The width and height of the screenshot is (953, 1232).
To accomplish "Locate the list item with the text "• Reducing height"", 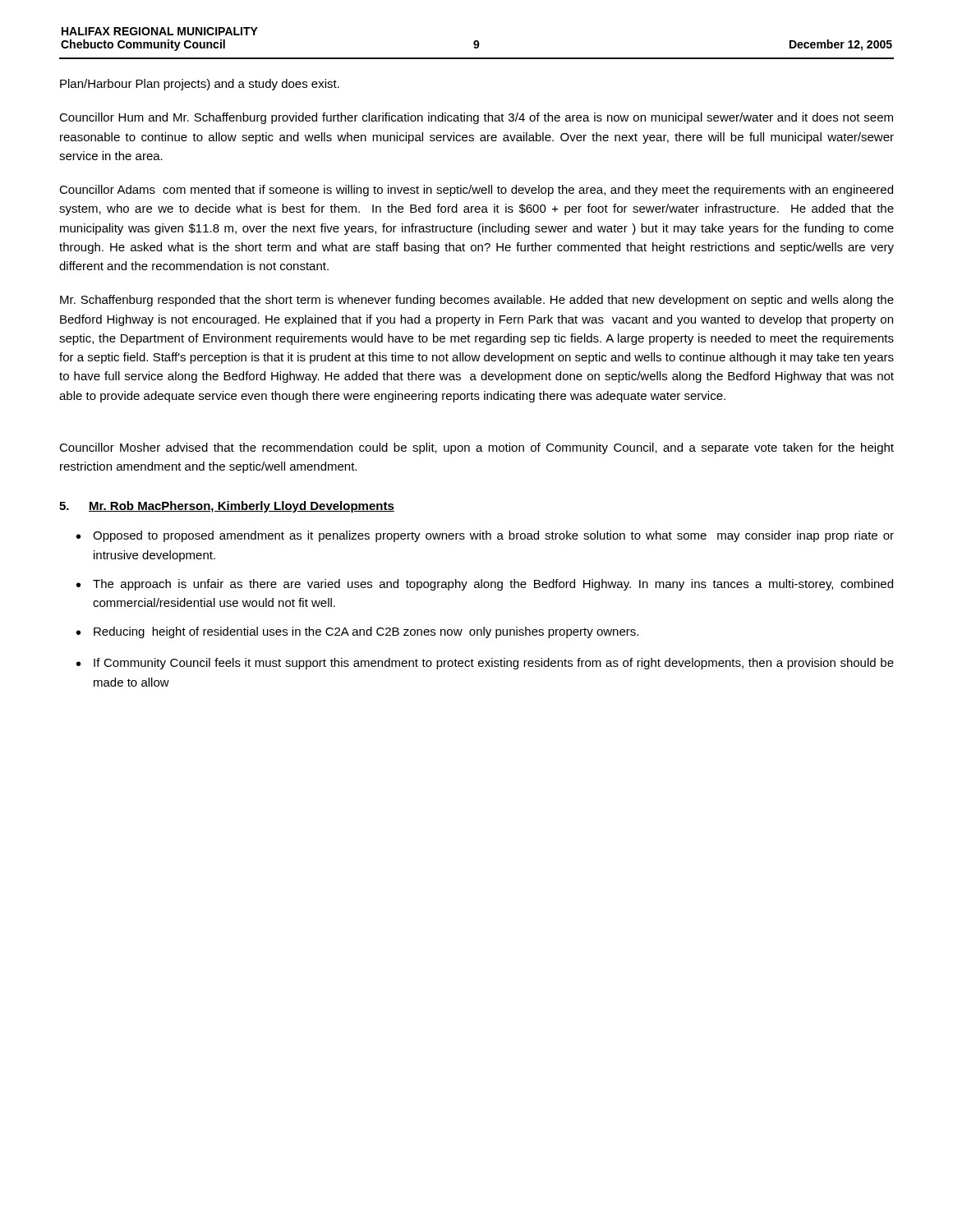I will click(x=485, y=633).
